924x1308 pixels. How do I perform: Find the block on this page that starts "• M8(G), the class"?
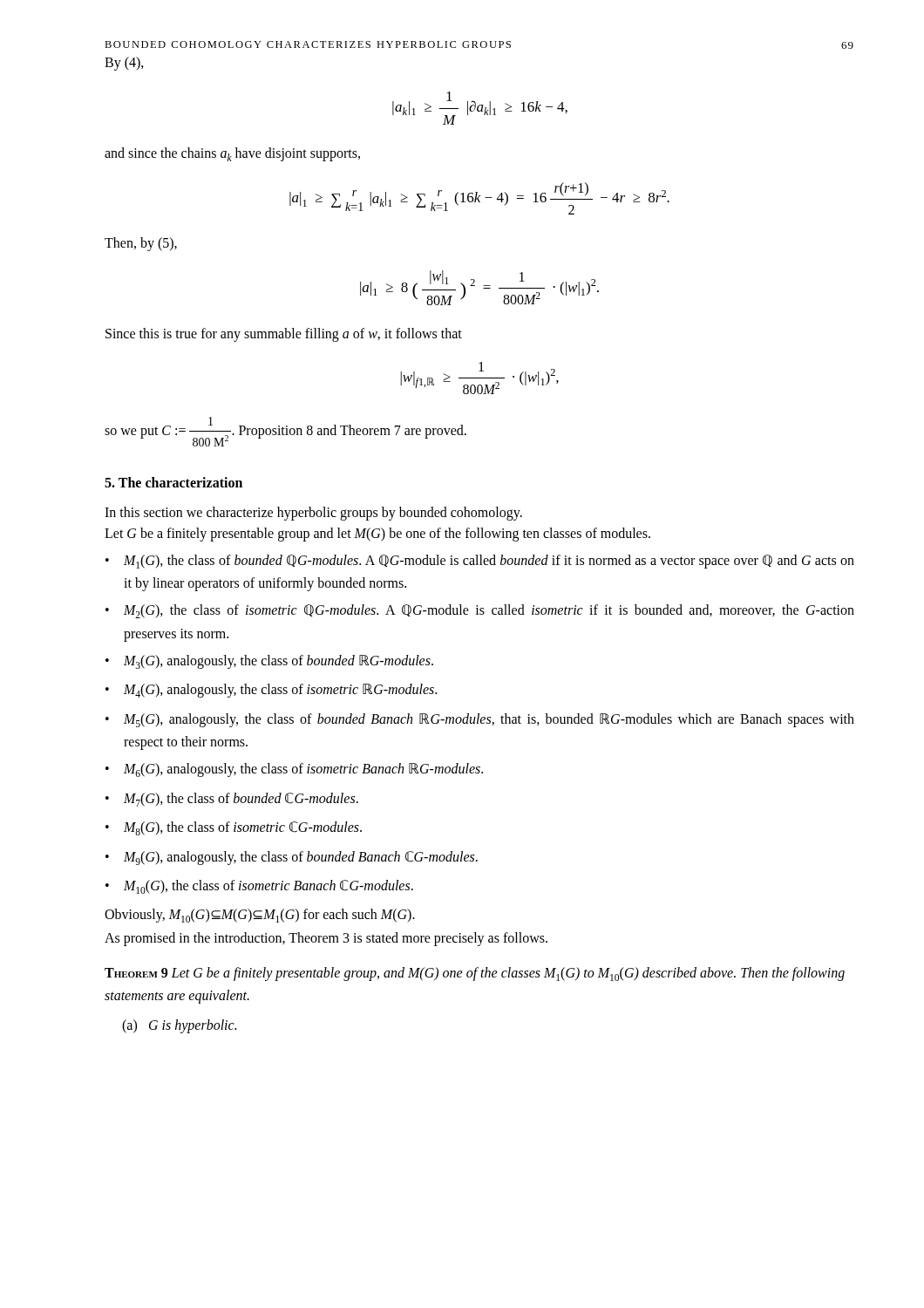click(x=234, y=828)
